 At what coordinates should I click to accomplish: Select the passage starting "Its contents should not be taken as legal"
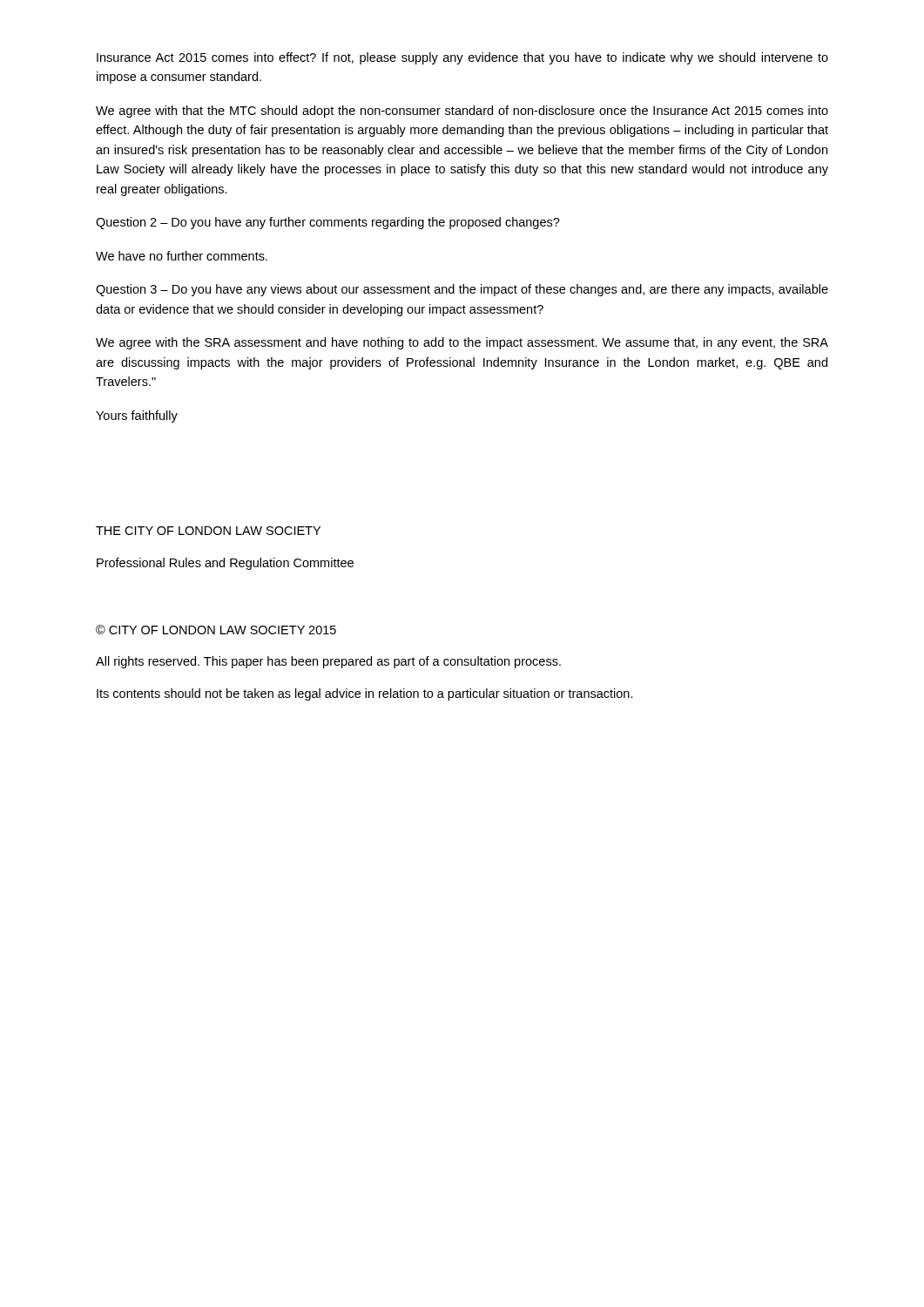(x=365, y=693)
